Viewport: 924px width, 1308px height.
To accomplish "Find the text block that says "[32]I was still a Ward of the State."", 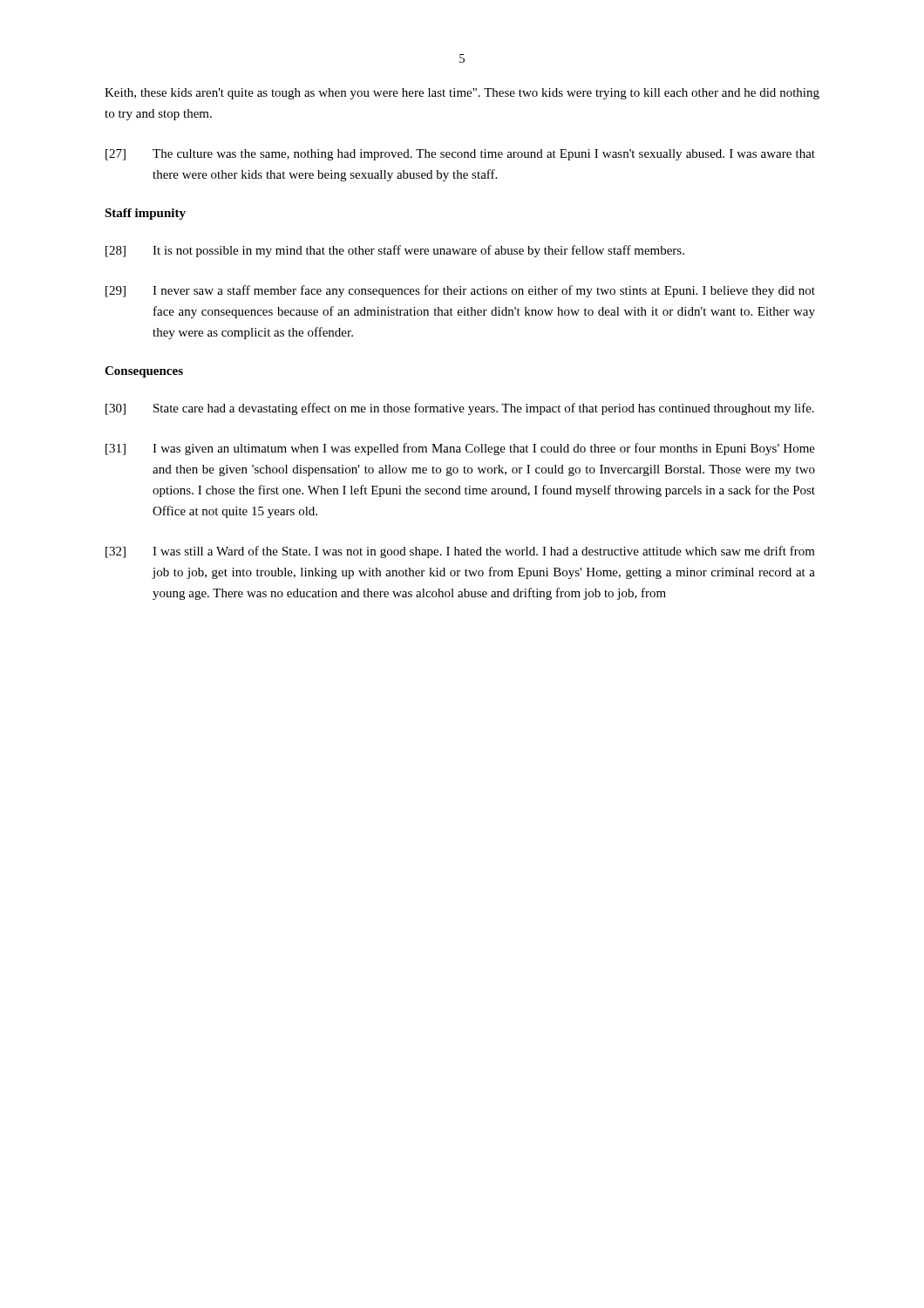I will point(460,572).
